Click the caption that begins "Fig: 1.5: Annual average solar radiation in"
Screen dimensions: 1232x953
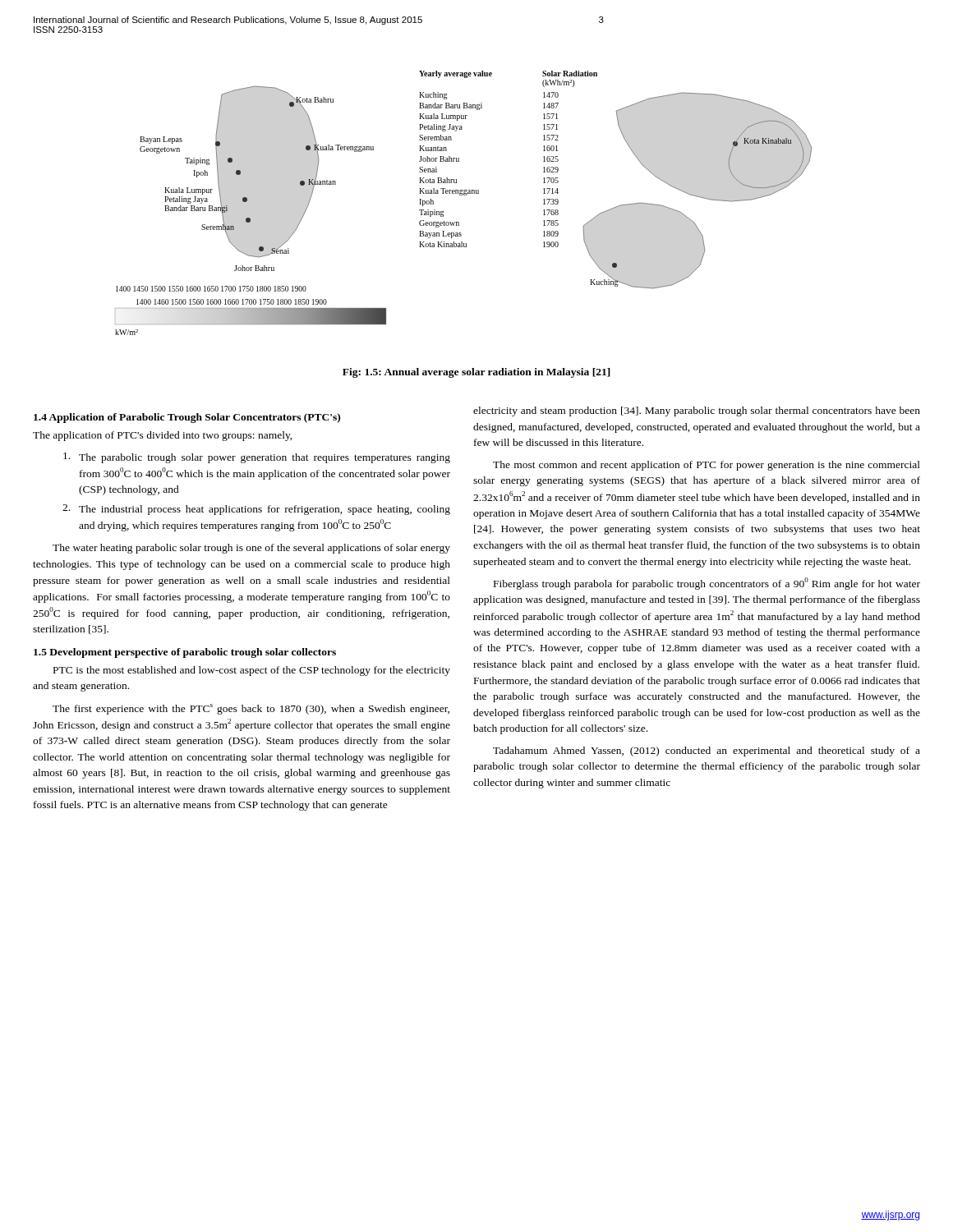point(476,372)
